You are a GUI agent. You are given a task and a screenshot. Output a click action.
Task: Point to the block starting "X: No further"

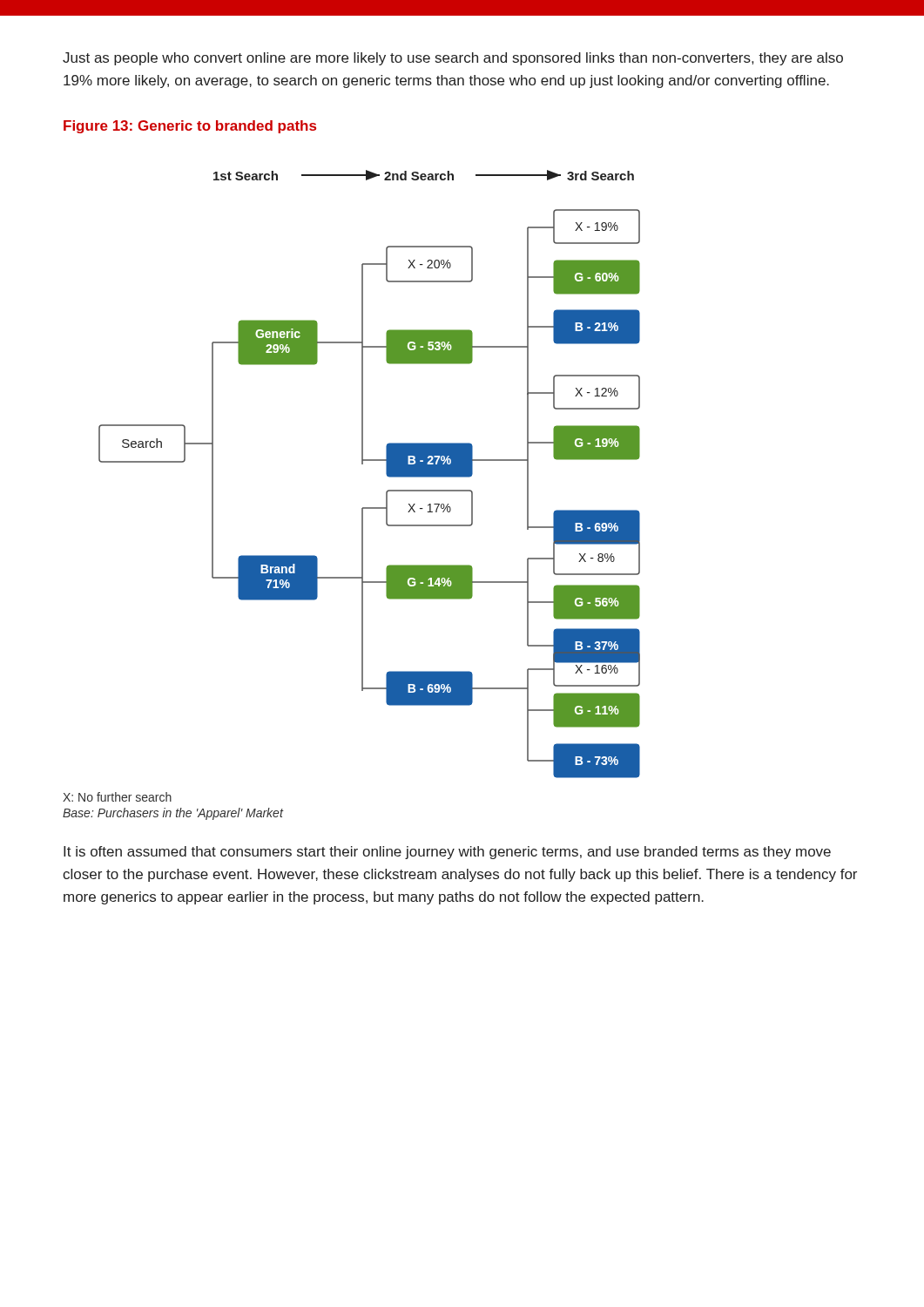(x=117, y=797)
